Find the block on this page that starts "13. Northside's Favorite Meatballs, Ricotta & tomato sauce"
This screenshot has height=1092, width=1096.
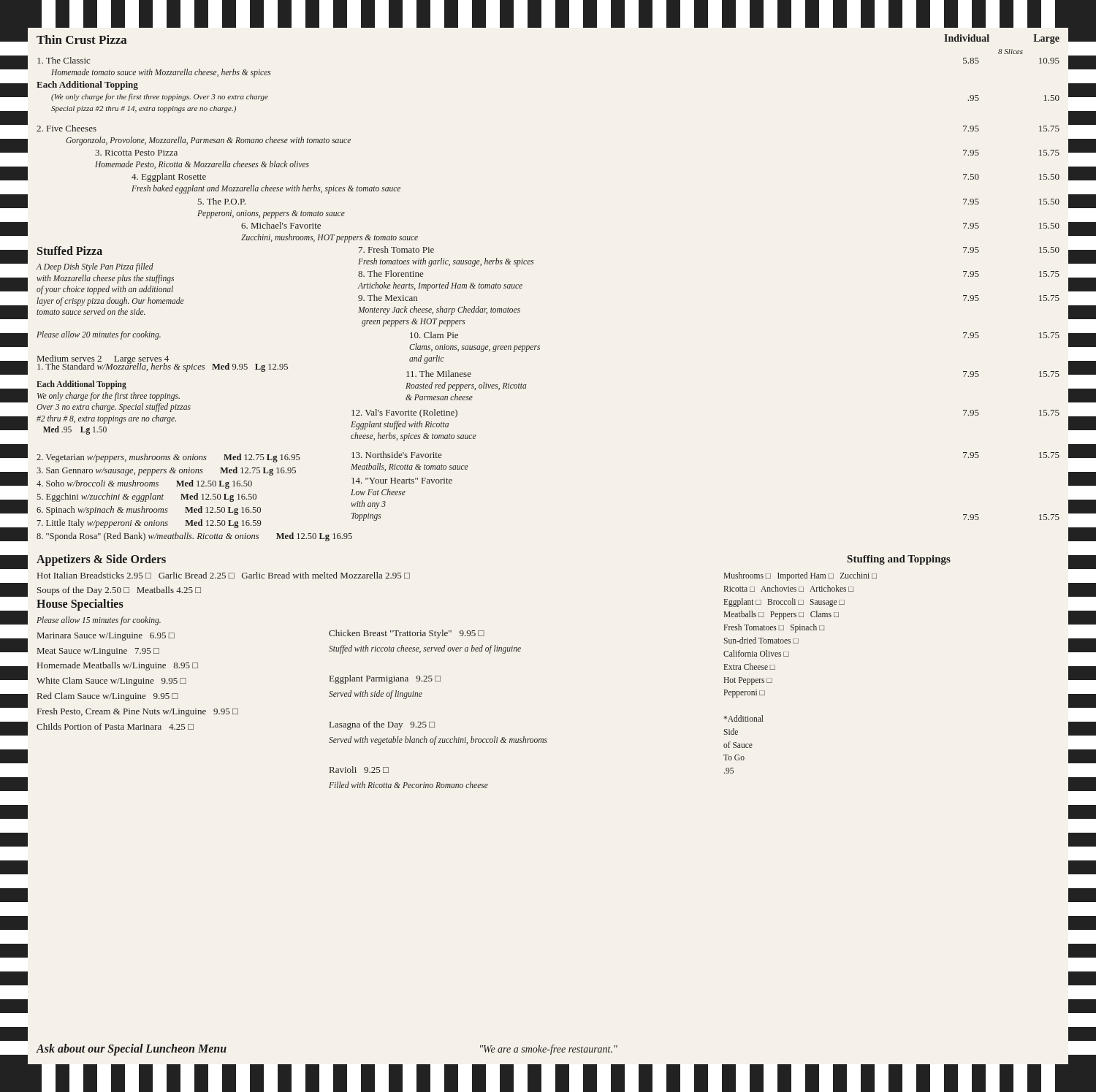(417, 464)
